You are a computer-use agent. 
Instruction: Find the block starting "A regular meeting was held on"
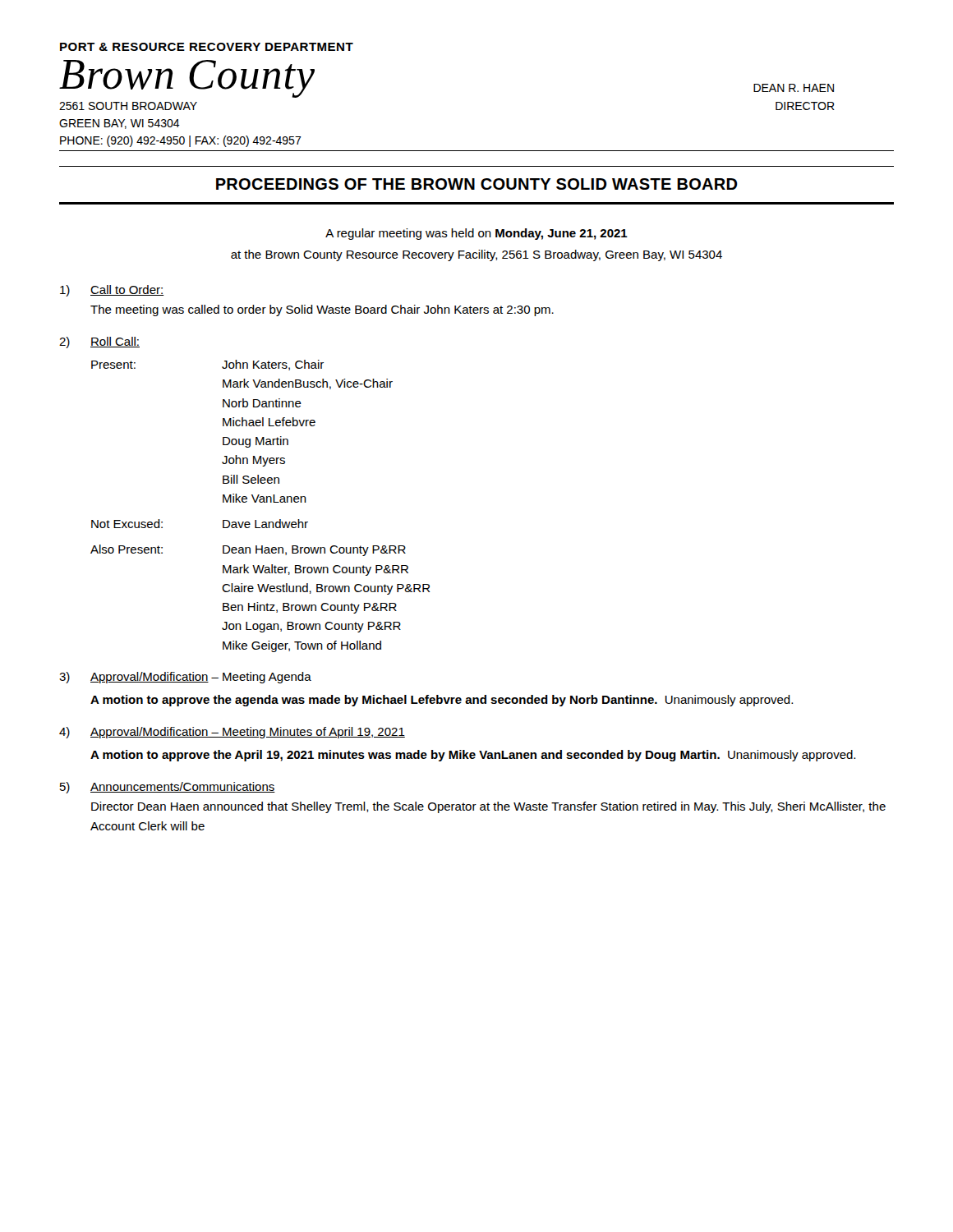click(476, 243)
